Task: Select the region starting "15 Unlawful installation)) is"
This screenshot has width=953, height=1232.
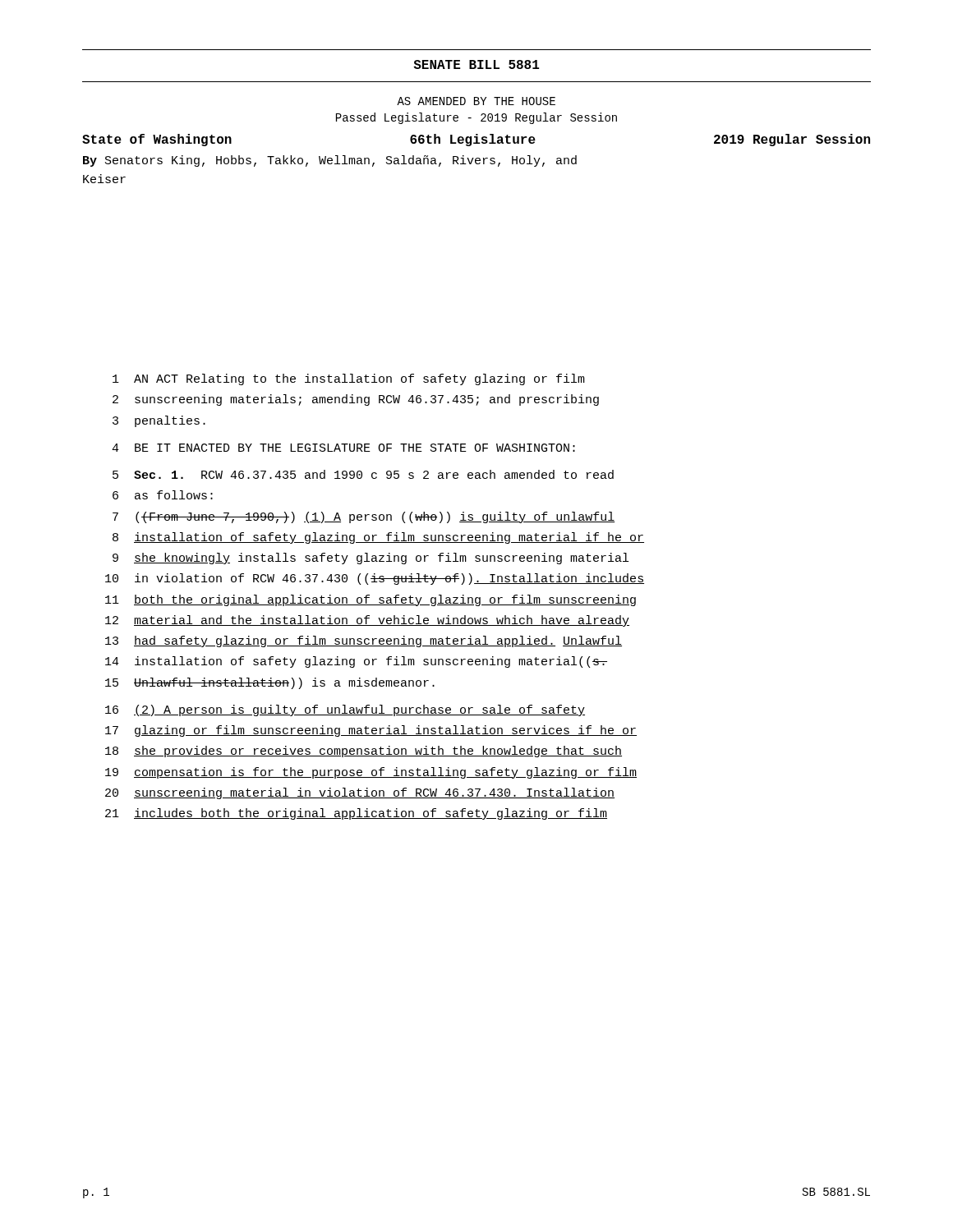Action: pos(270,683)
